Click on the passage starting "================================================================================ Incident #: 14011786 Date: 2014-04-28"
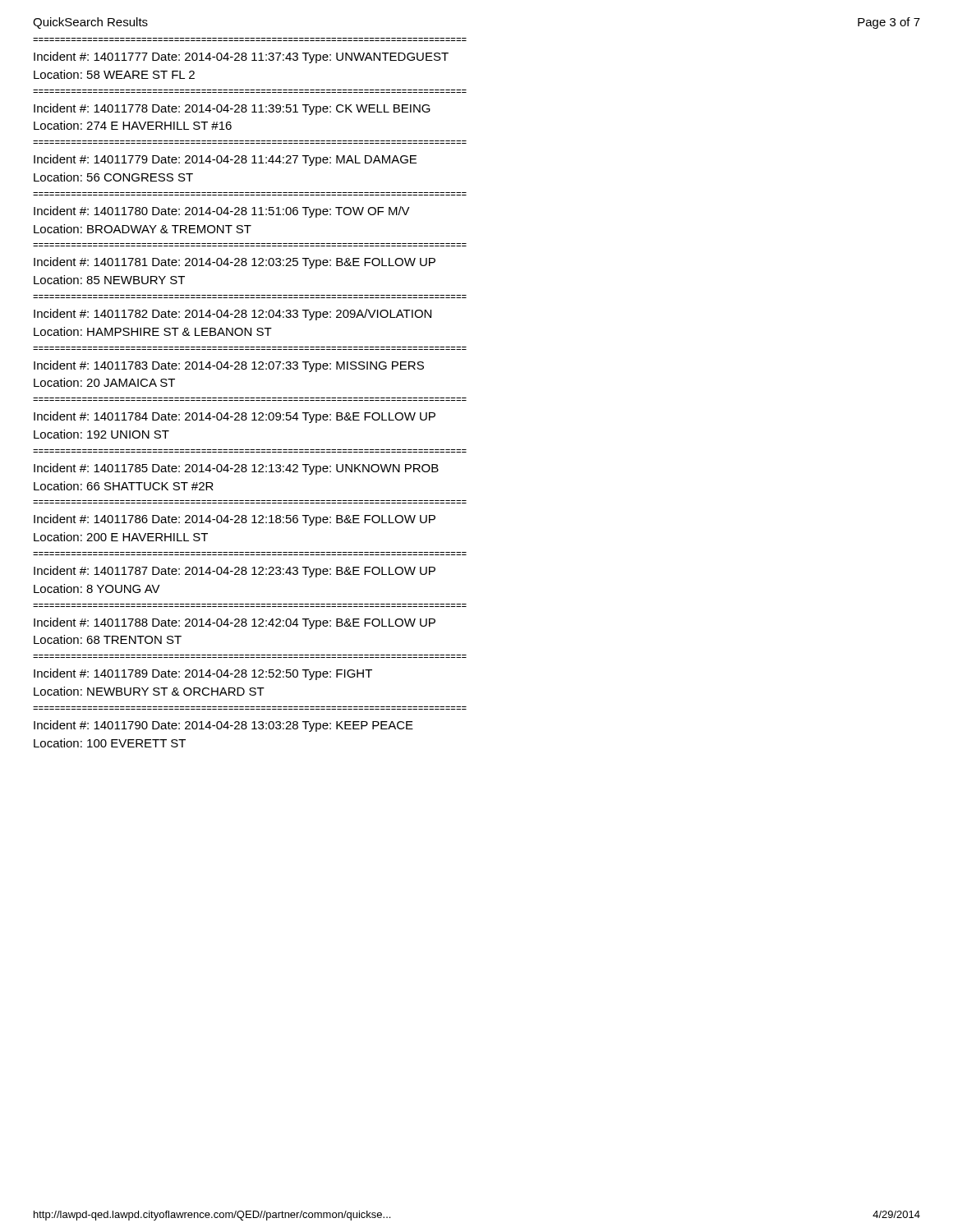953x1232 pixels. click(235, 520)
